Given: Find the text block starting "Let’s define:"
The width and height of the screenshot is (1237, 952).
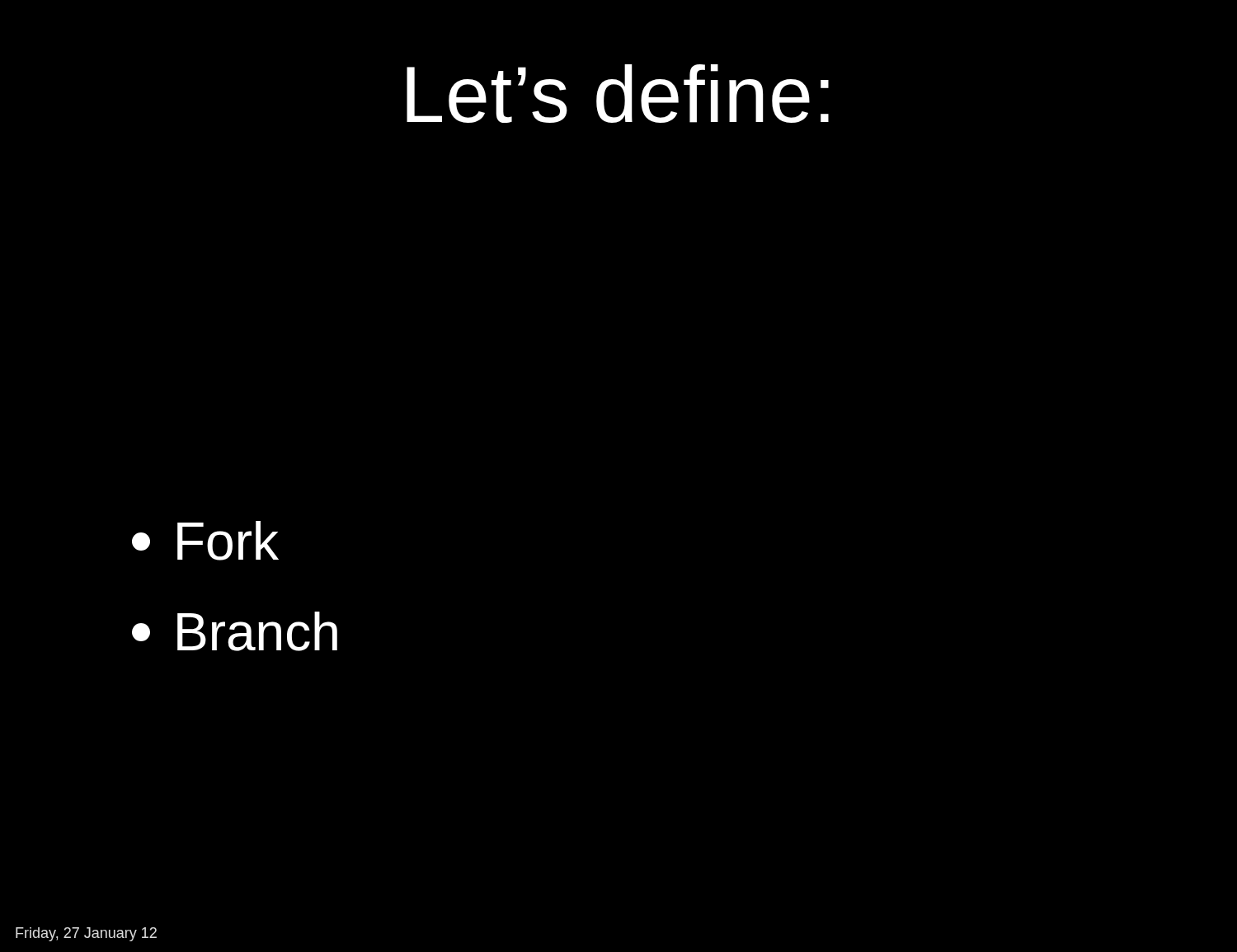Looking at the screenshot, I should pyautogui.click(x=618, y=94).
